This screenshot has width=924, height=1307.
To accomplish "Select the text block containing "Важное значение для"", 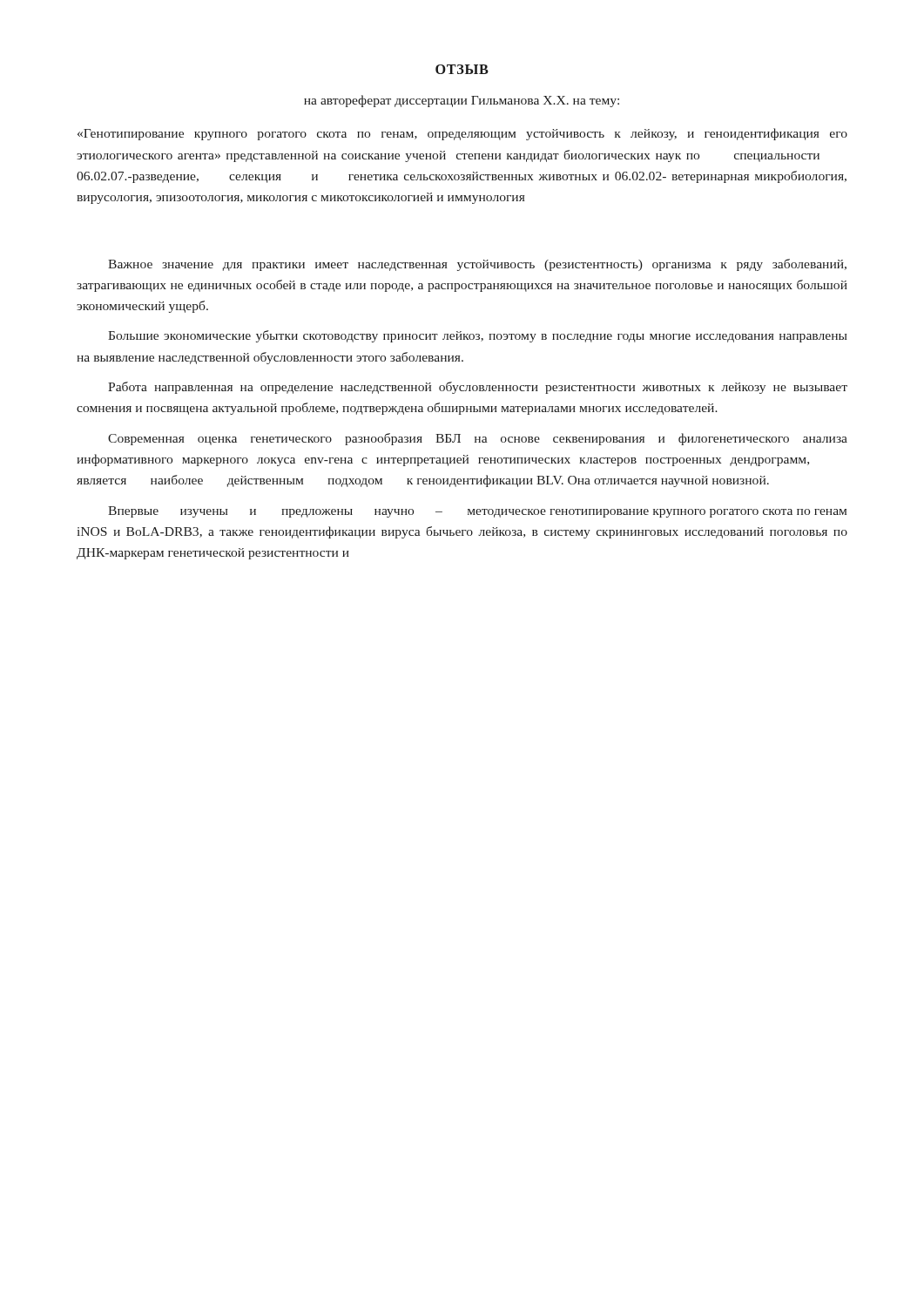I will click(x=462, y=284).
